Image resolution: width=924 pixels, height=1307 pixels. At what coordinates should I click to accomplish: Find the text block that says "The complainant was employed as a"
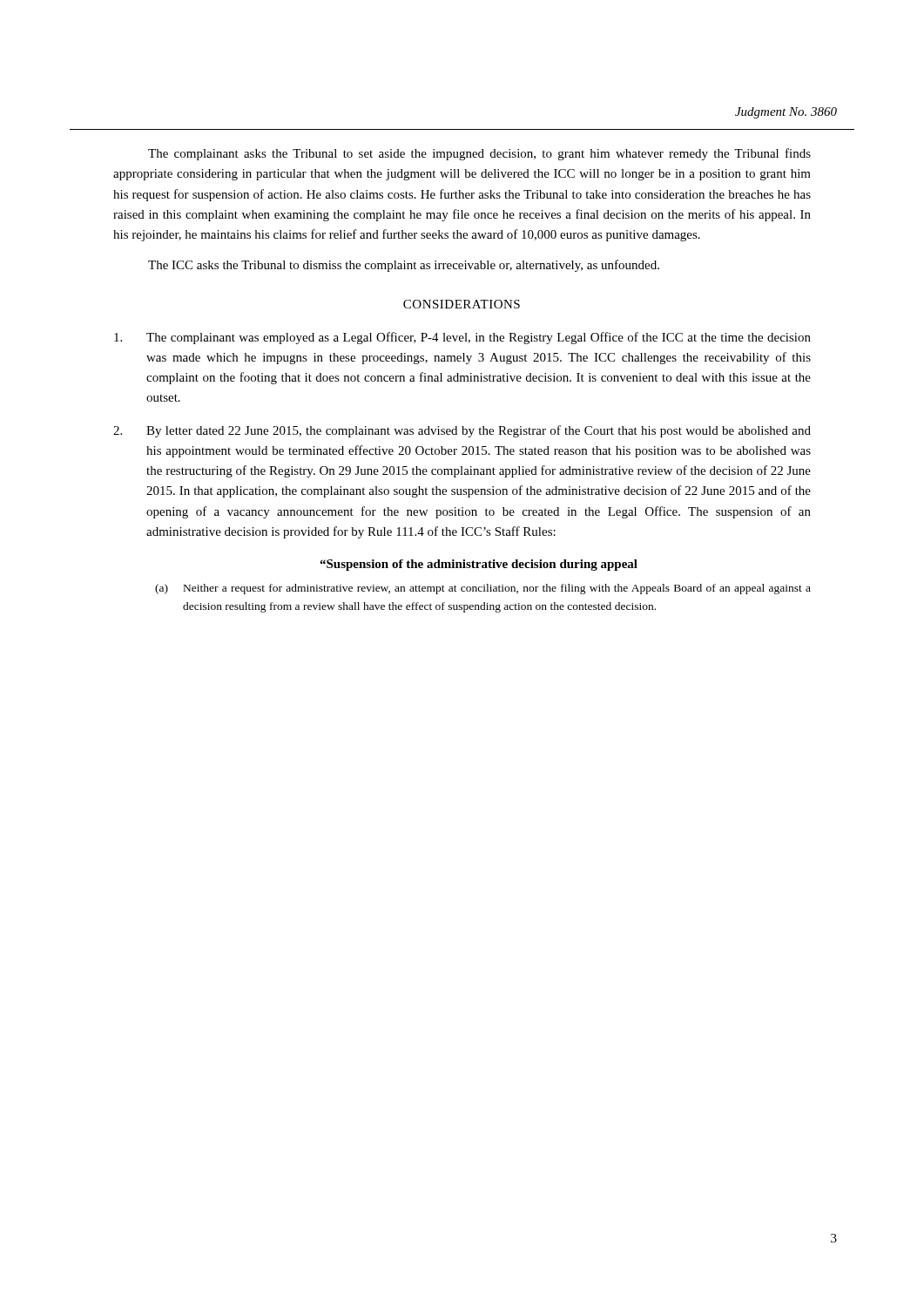tap(462, 368)
